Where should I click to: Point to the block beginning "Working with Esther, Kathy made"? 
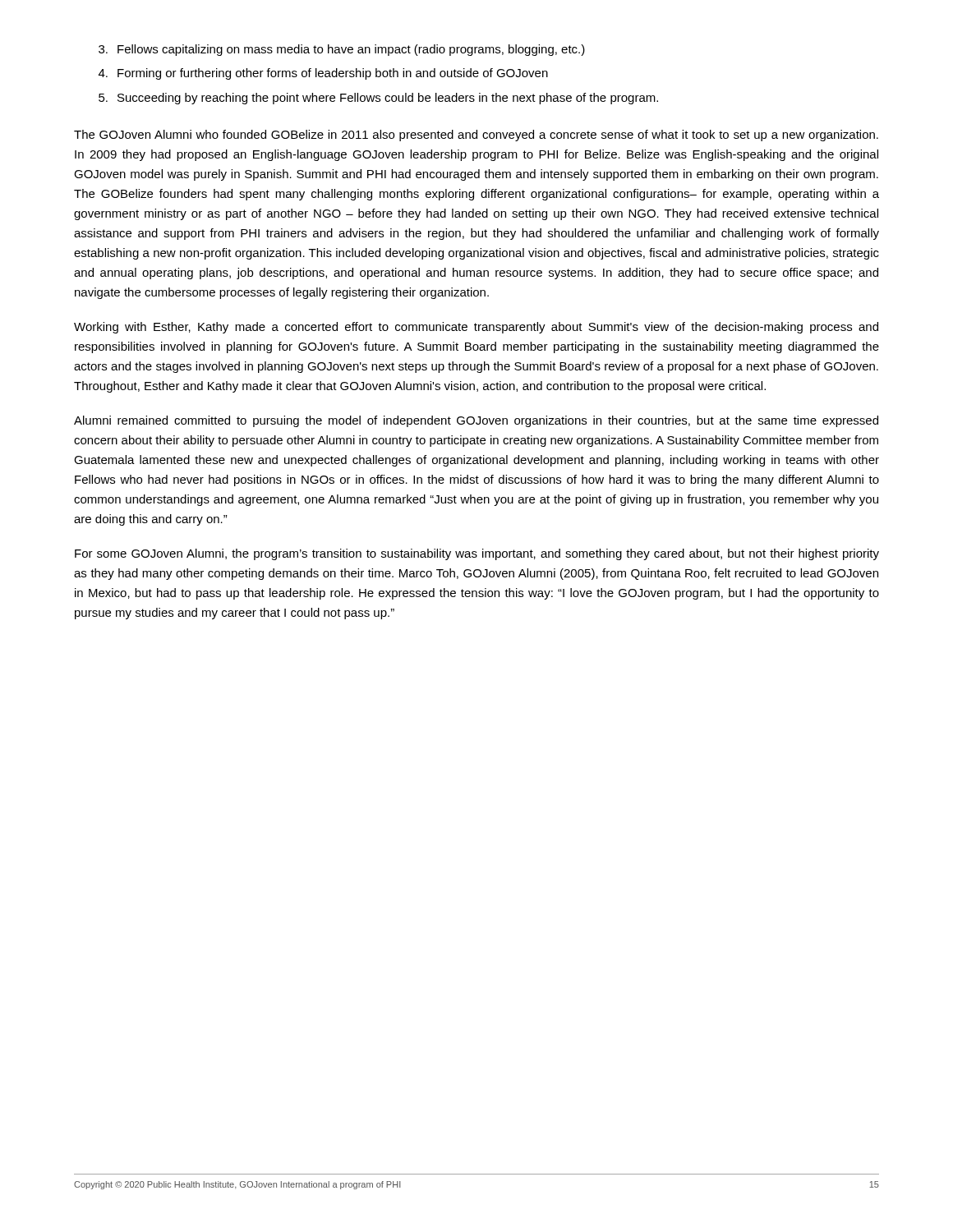476,356
